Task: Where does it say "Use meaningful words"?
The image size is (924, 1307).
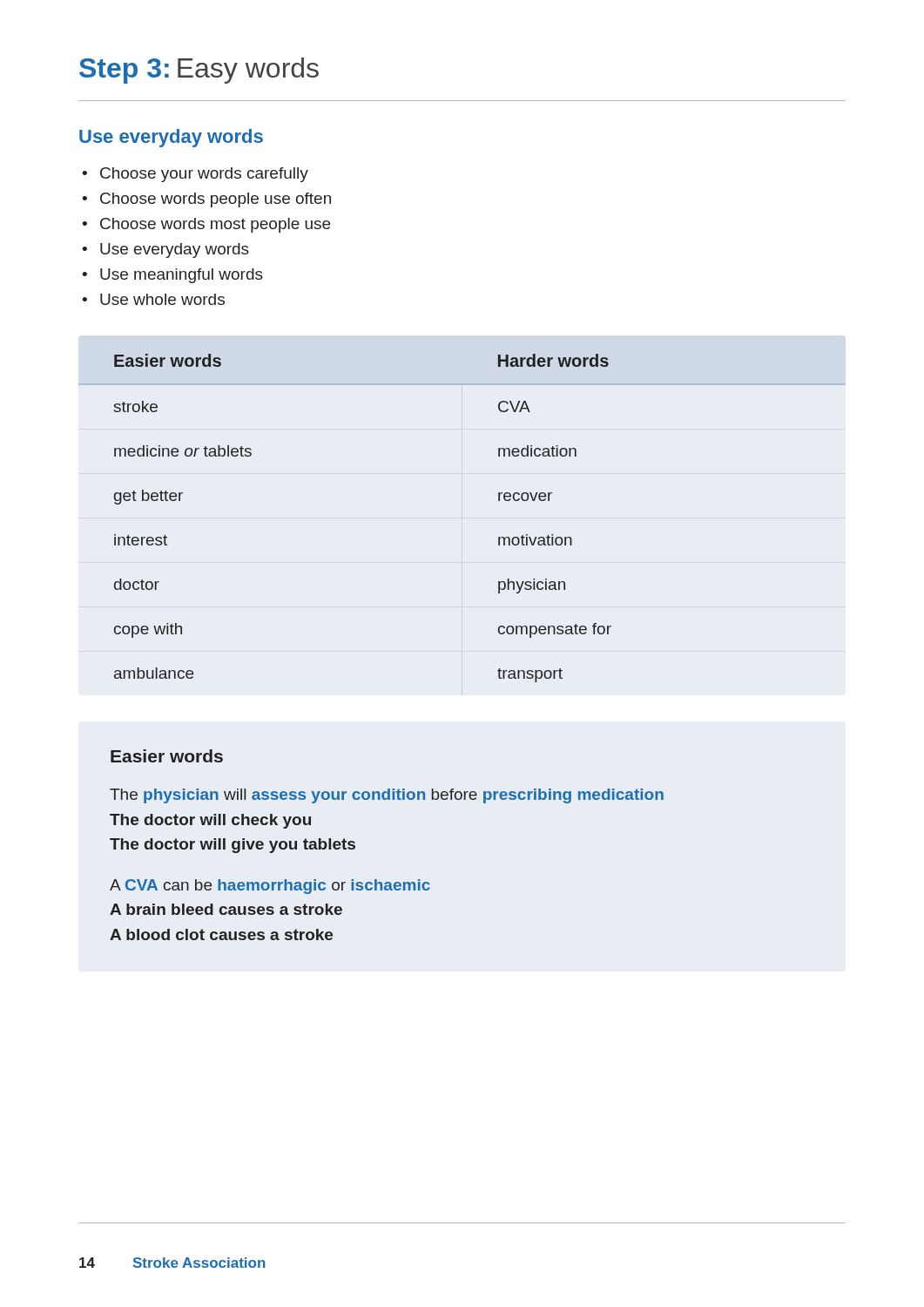Action: click(x=181, y=274)
